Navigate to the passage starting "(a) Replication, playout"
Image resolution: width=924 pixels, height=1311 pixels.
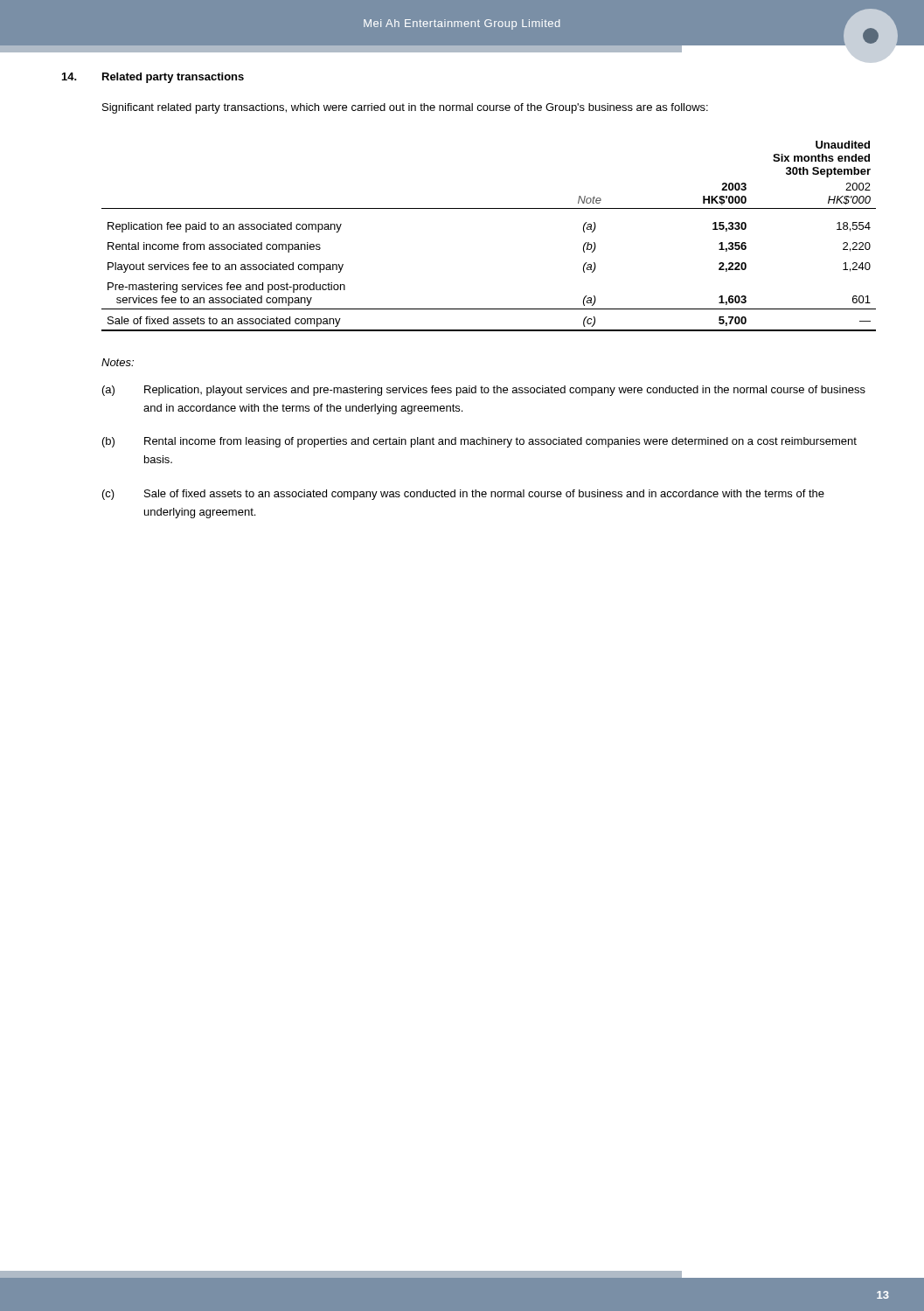coord(489,399)
